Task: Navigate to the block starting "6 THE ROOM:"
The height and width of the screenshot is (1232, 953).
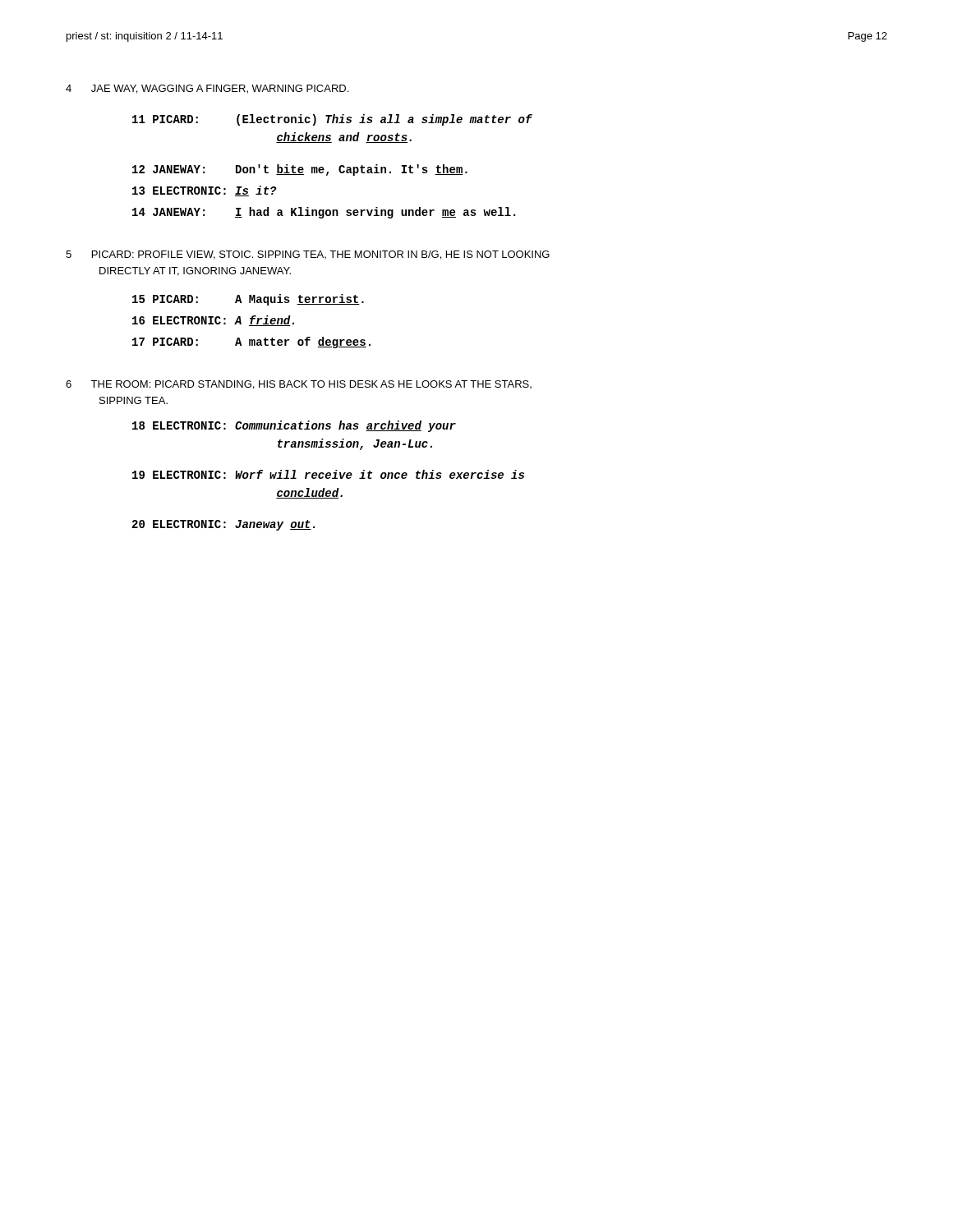Action: [x=476, y=393]
